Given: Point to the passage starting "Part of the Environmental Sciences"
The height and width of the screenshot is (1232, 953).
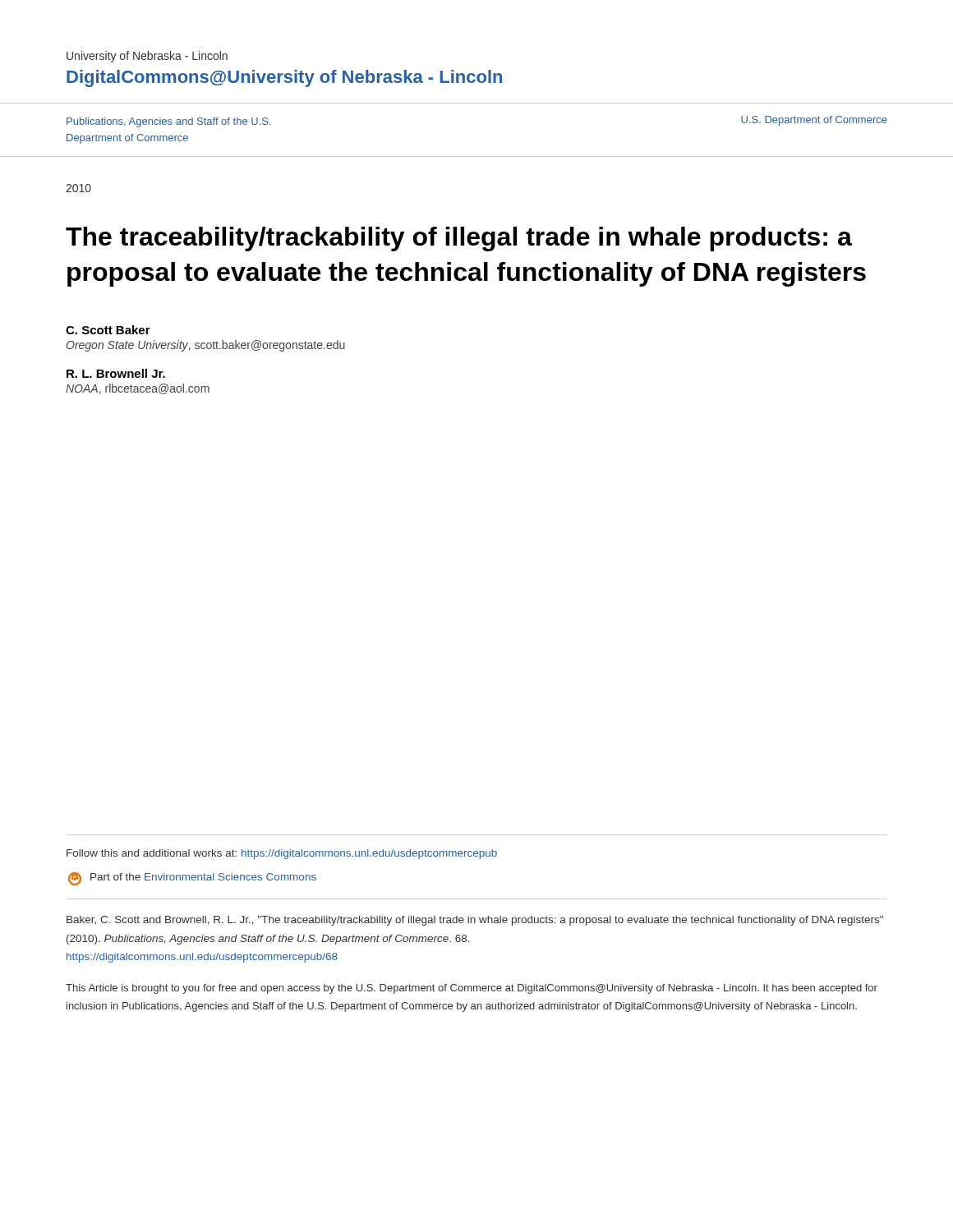Looking at the screenshot, I should [191, 877].
